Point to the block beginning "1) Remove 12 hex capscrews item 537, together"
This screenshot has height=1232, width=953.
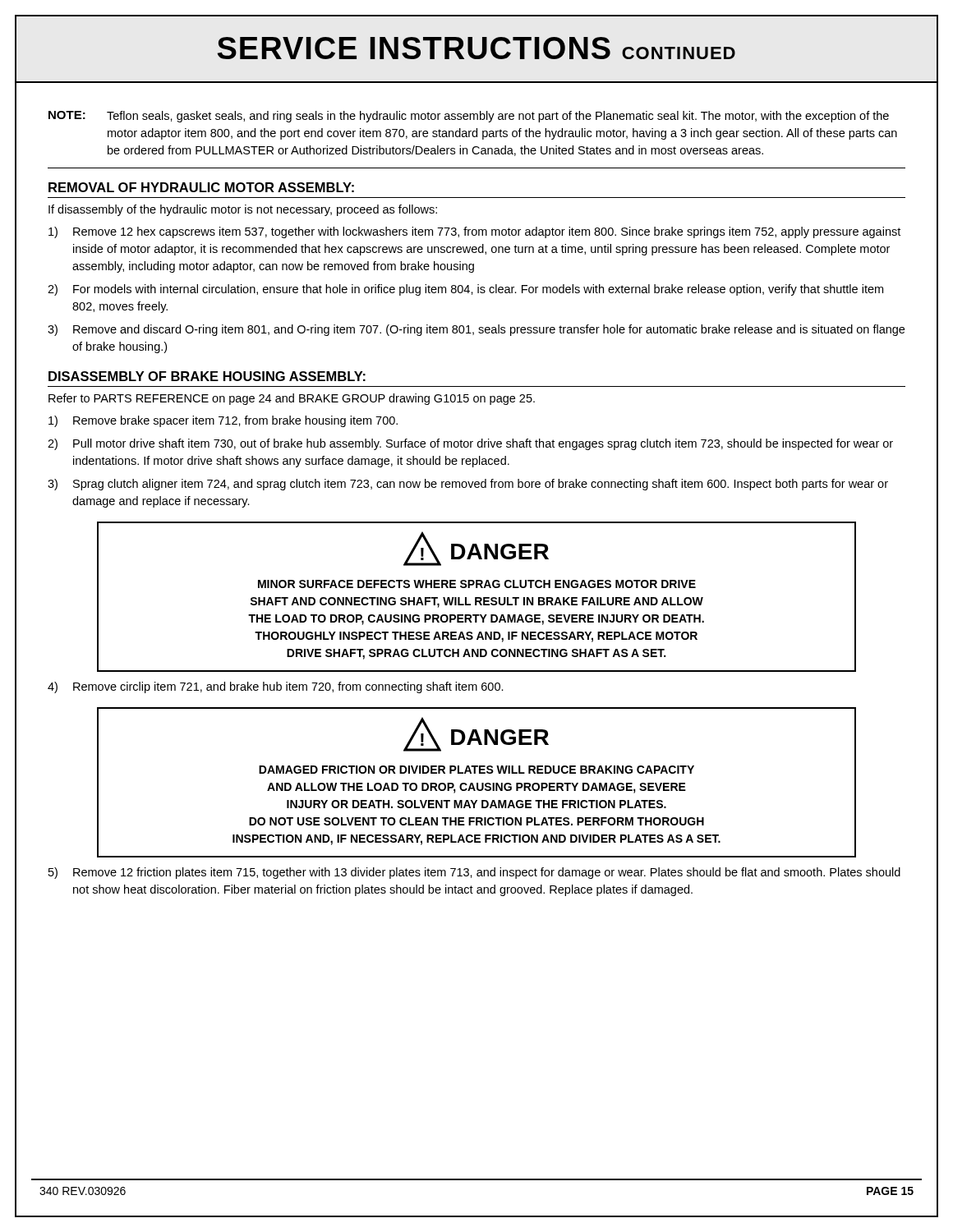pos(476,249)
